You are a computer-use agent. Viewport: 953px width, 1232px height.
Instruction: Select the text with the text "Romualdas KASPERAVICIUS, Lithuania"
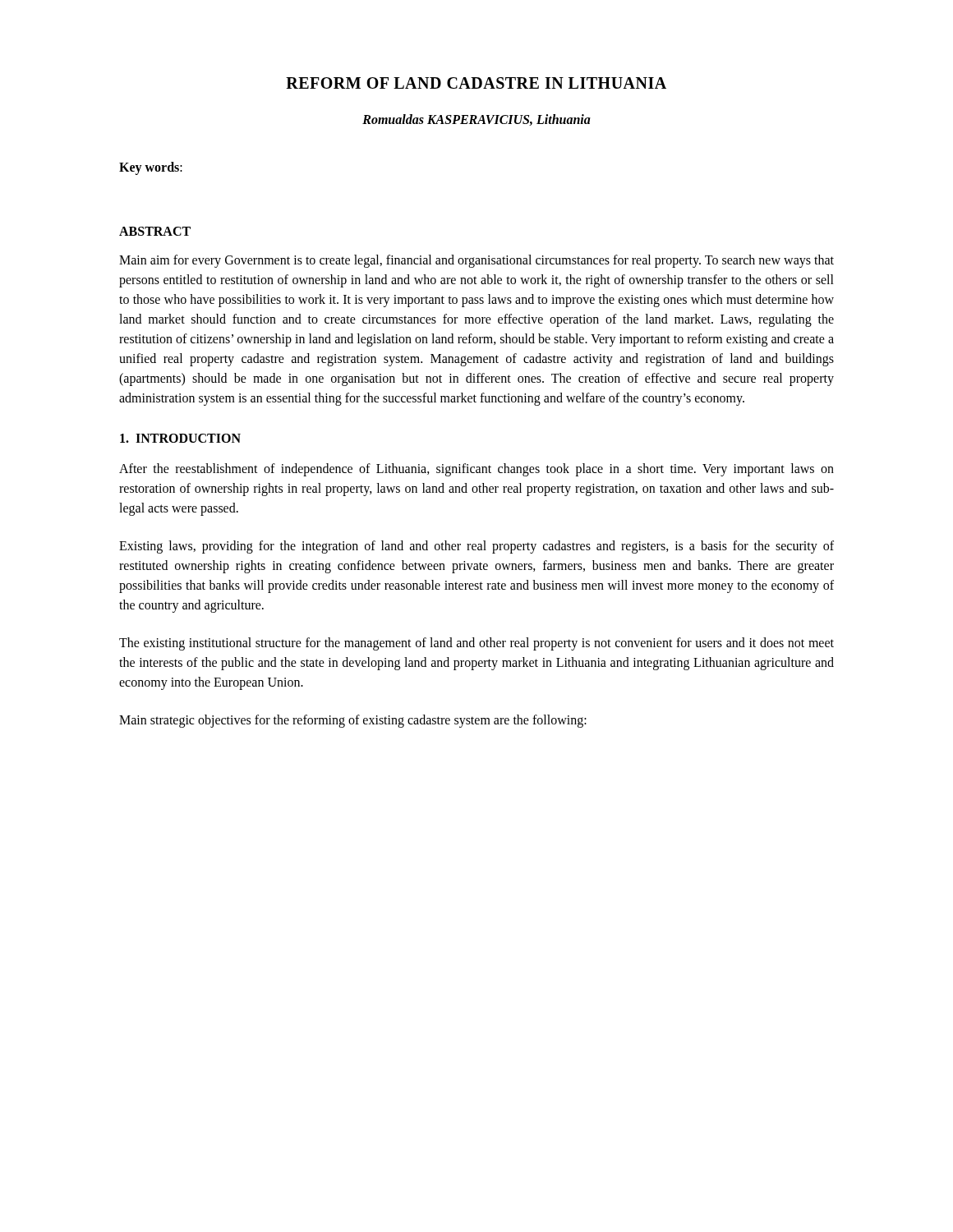pos(476,120)
